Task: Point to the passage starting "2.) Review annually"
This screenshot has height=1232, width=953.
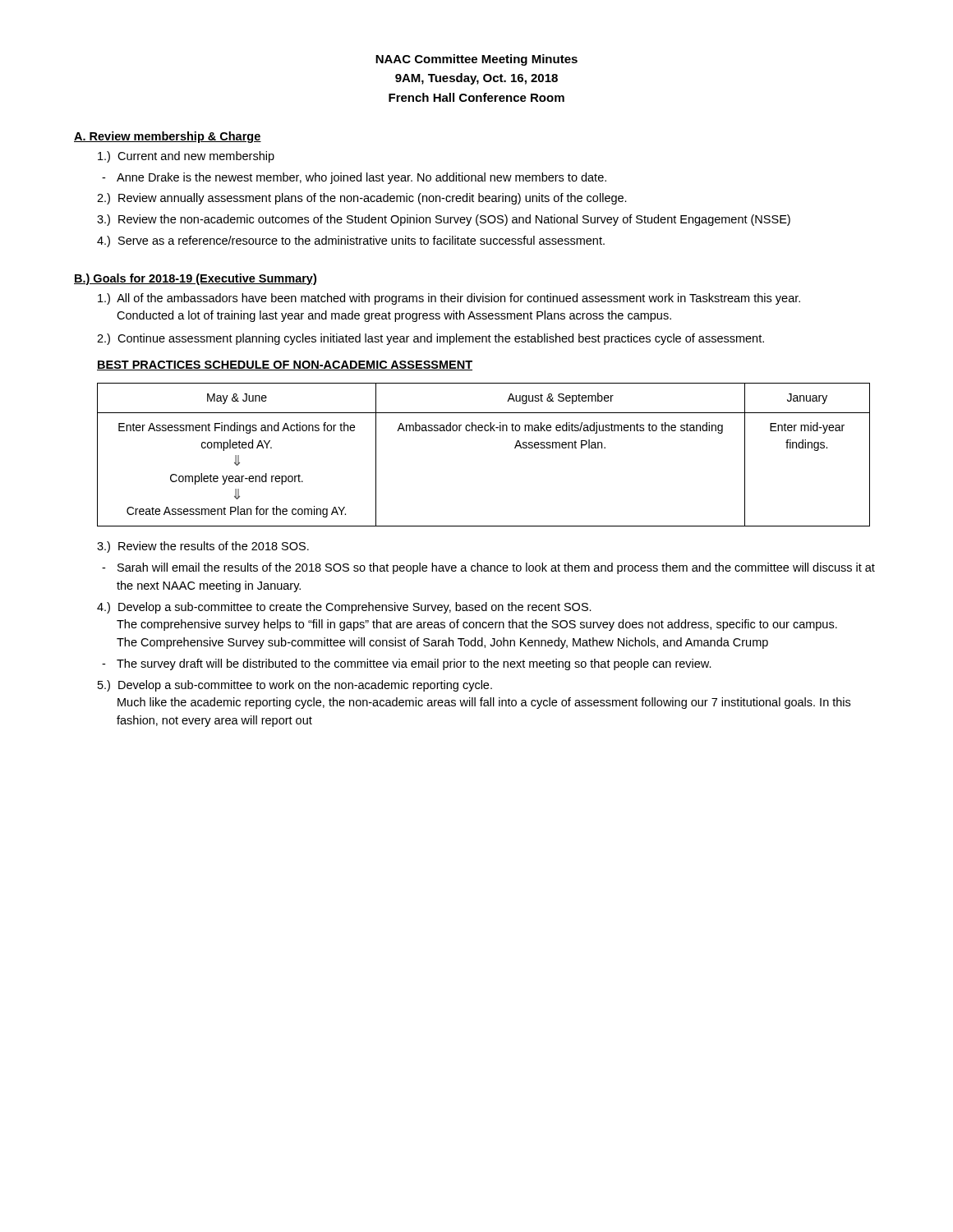Action: [x=362, y=198]
